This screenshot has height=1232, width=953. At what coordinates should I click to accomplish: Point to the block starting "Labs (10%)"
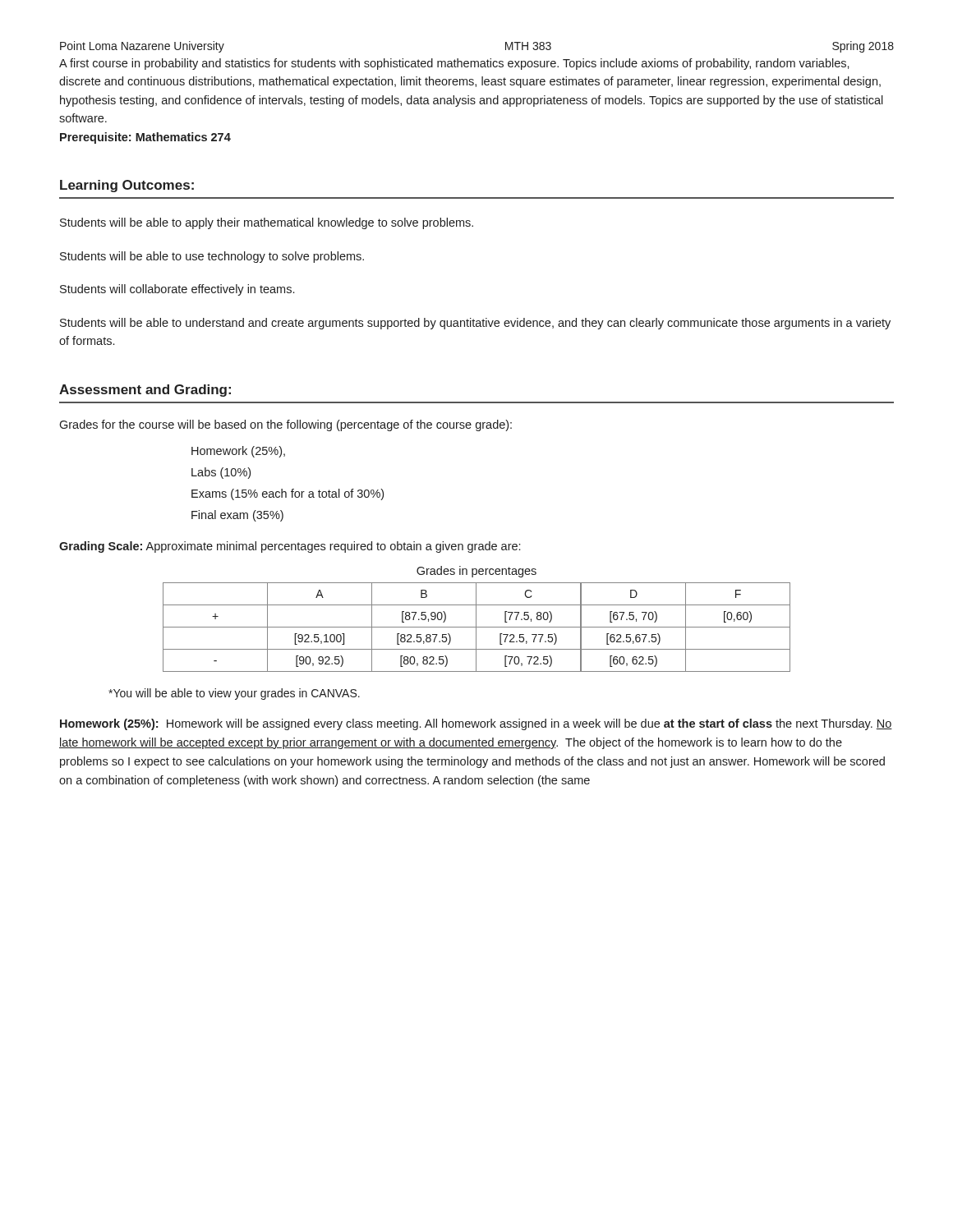pyautogui.click(x=221, y=472)
